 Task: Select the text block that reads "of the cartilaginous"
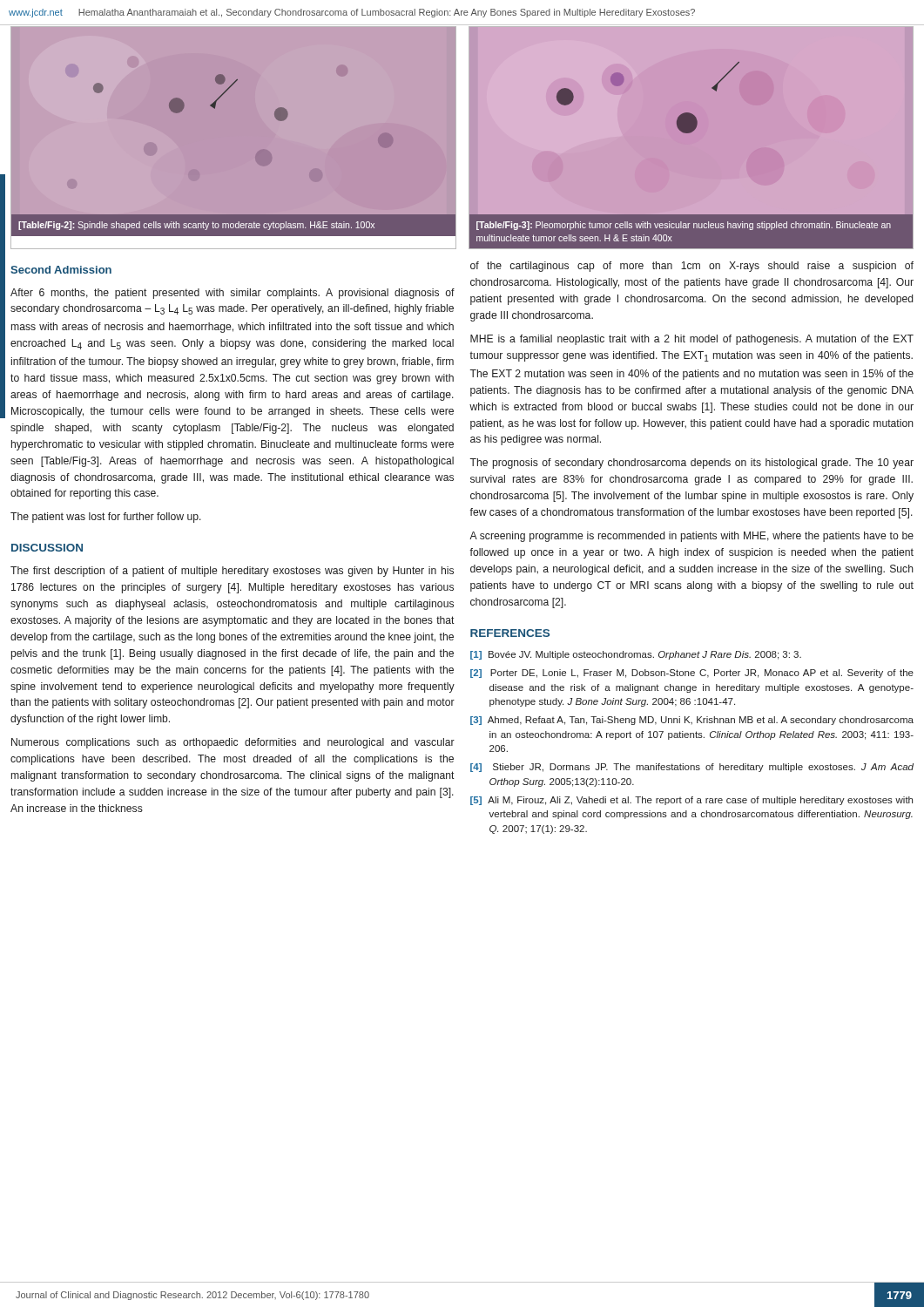click(x=692, y=291)
